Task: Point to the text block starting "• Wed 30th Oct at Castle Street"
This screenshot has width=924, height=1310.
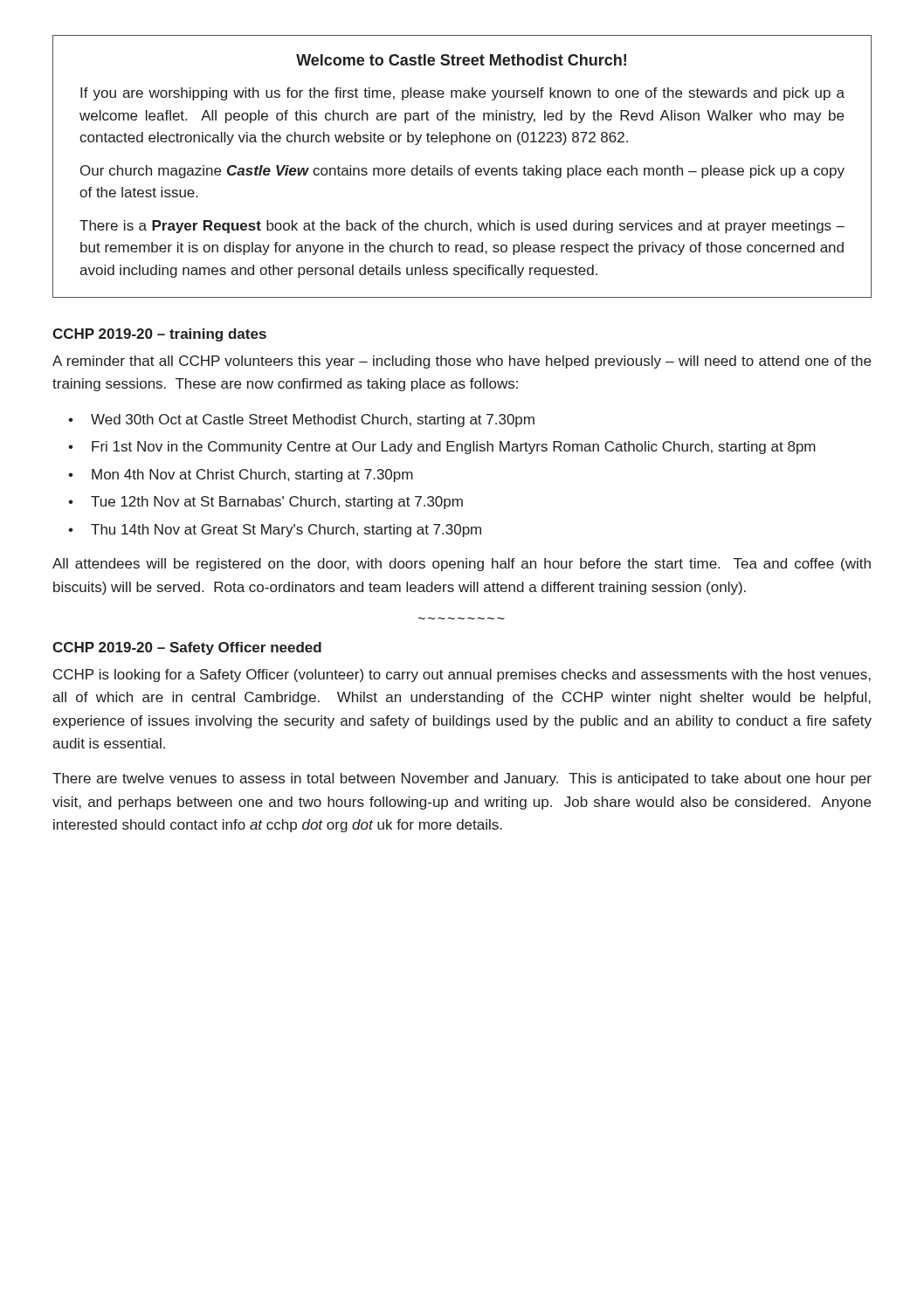Action: click(x=470, y=420)
